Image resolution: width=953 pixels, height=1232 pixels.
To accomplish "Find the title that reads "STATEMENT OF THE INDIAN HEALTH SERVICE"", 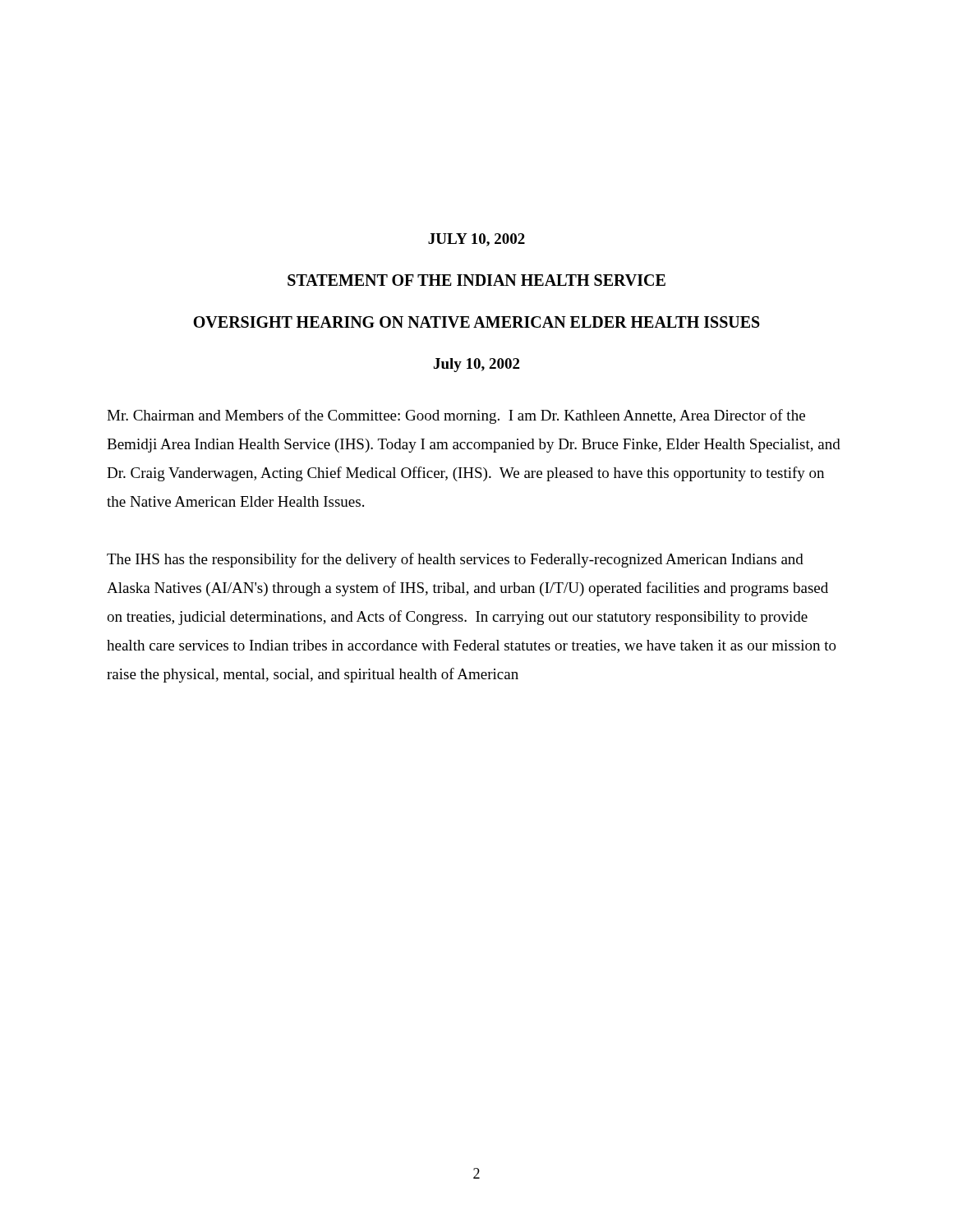I will 476,280.
